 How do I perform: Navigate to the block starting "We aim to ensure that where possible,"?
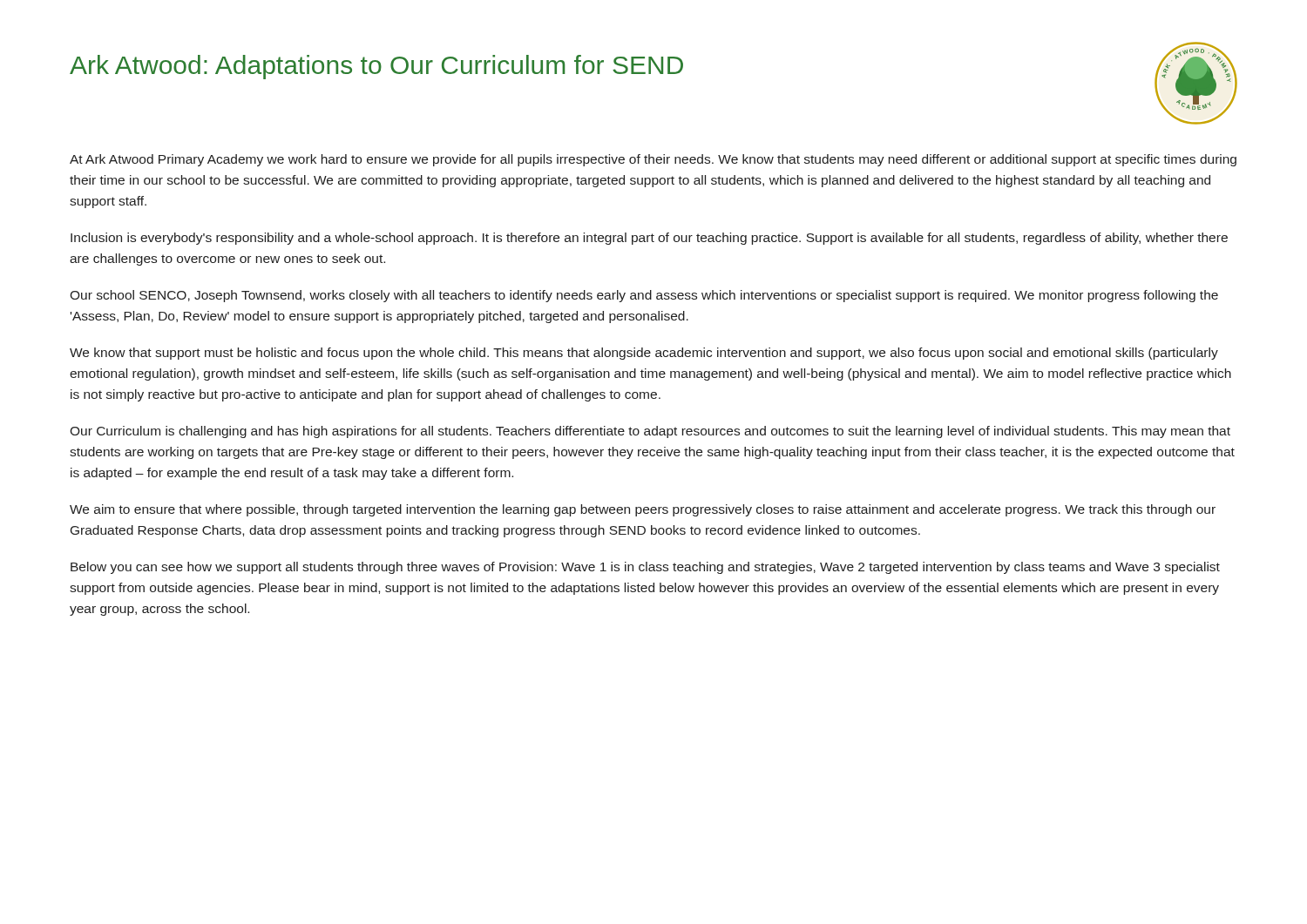(643, 520)
